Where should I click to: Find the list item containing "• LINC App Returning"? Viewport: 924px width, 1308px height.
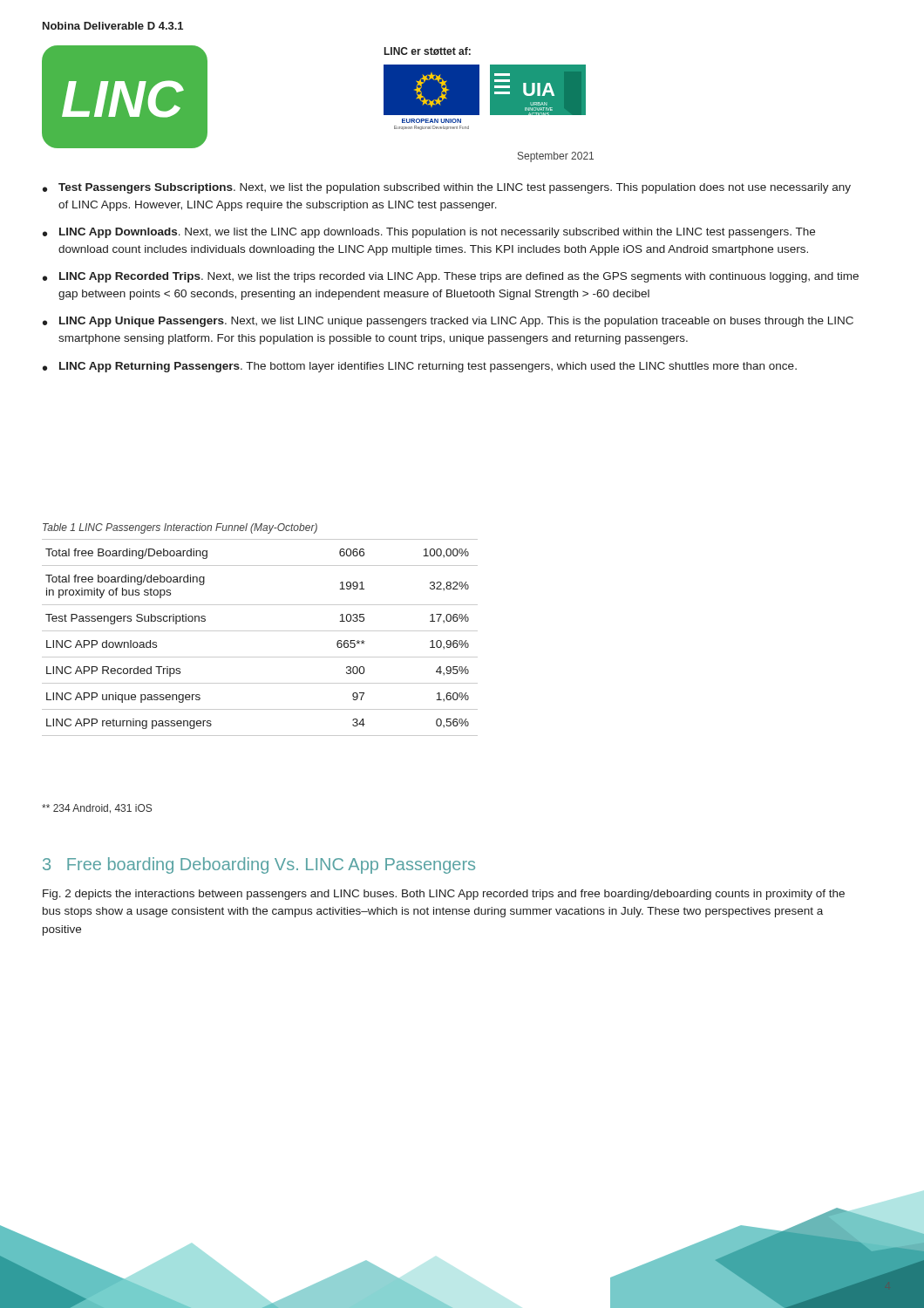[452, 368]
